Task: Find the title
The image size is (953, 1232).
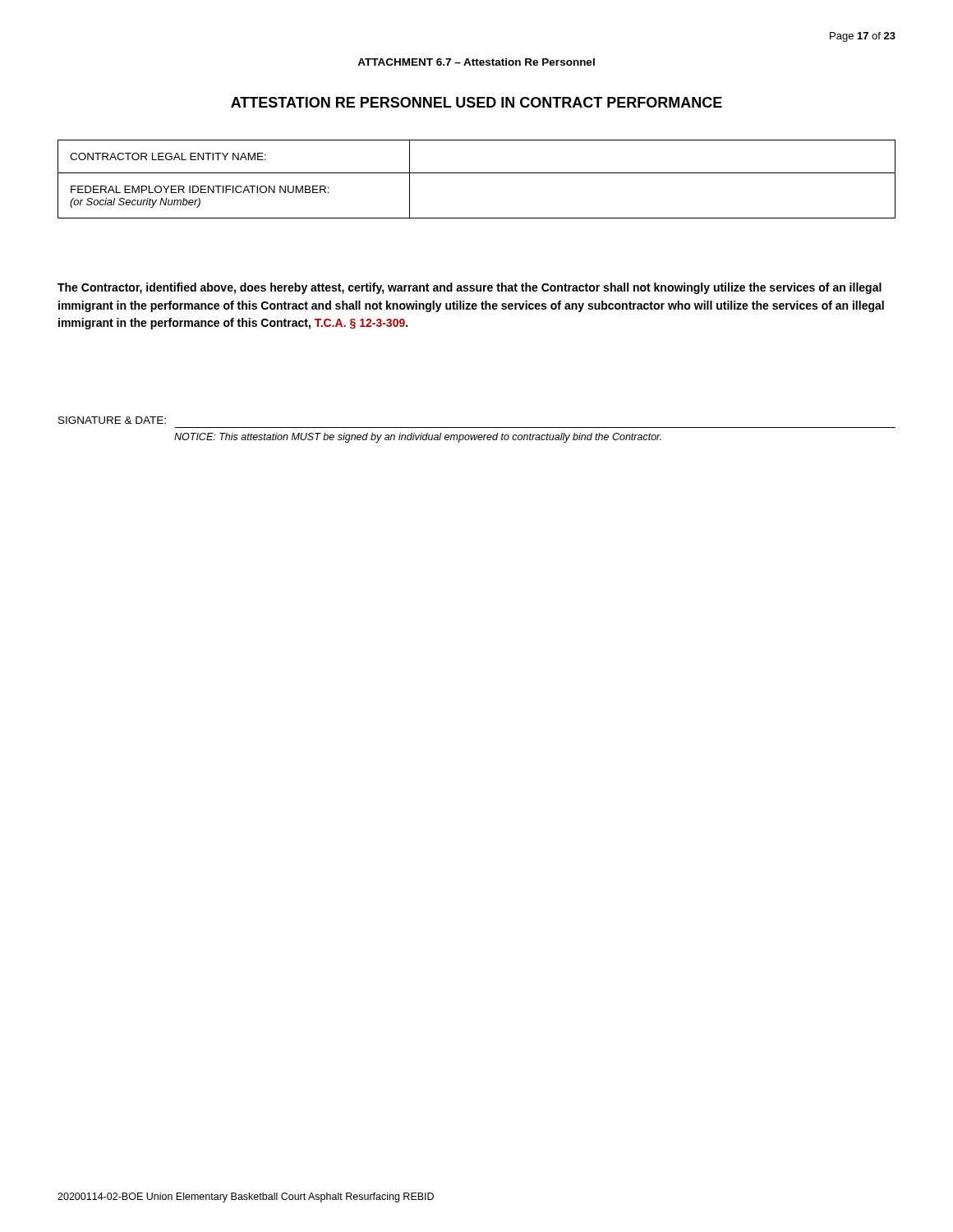Action: point(476,103)
